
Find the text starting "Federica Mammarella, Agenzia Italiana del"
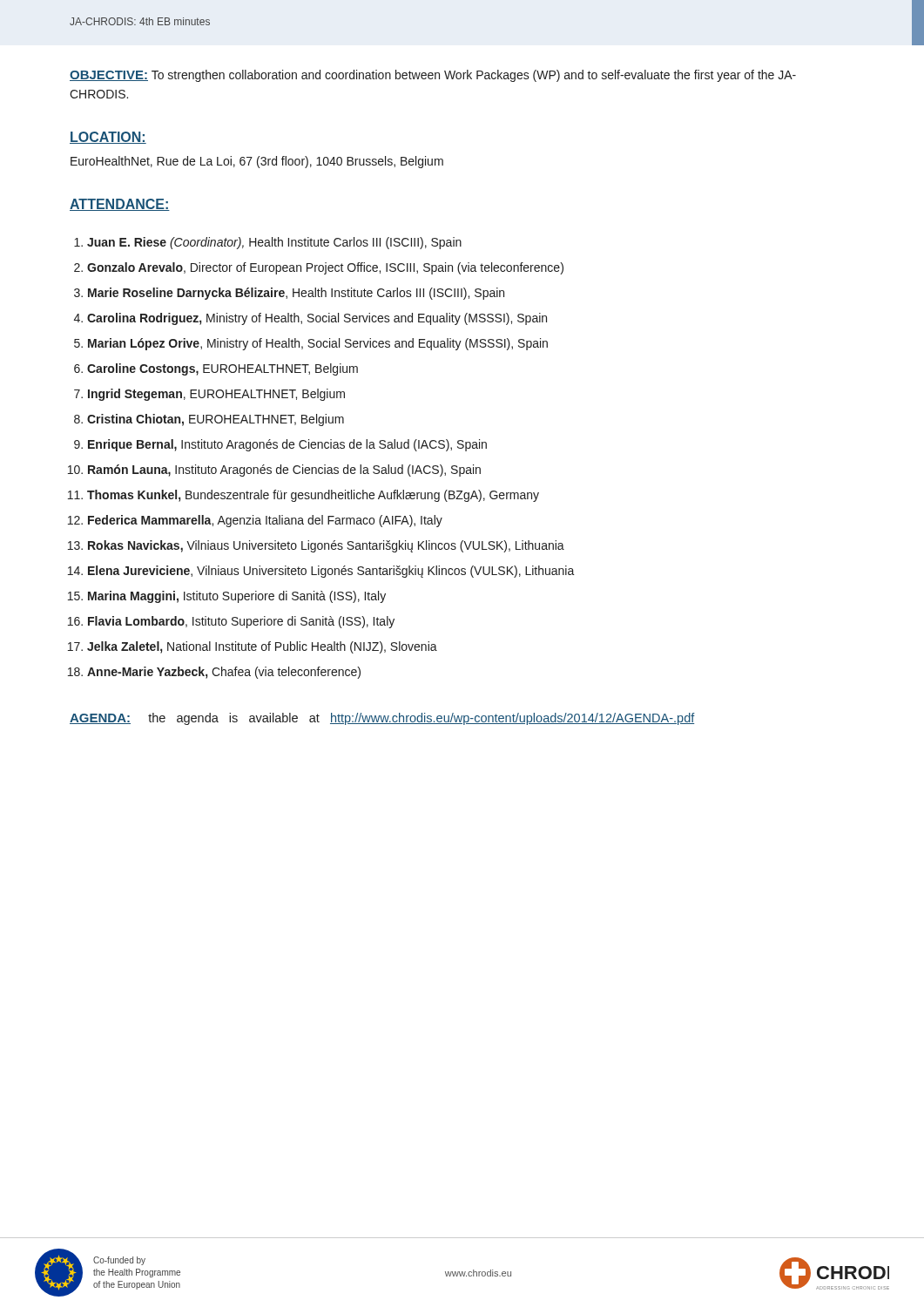[x=265, y=520]
